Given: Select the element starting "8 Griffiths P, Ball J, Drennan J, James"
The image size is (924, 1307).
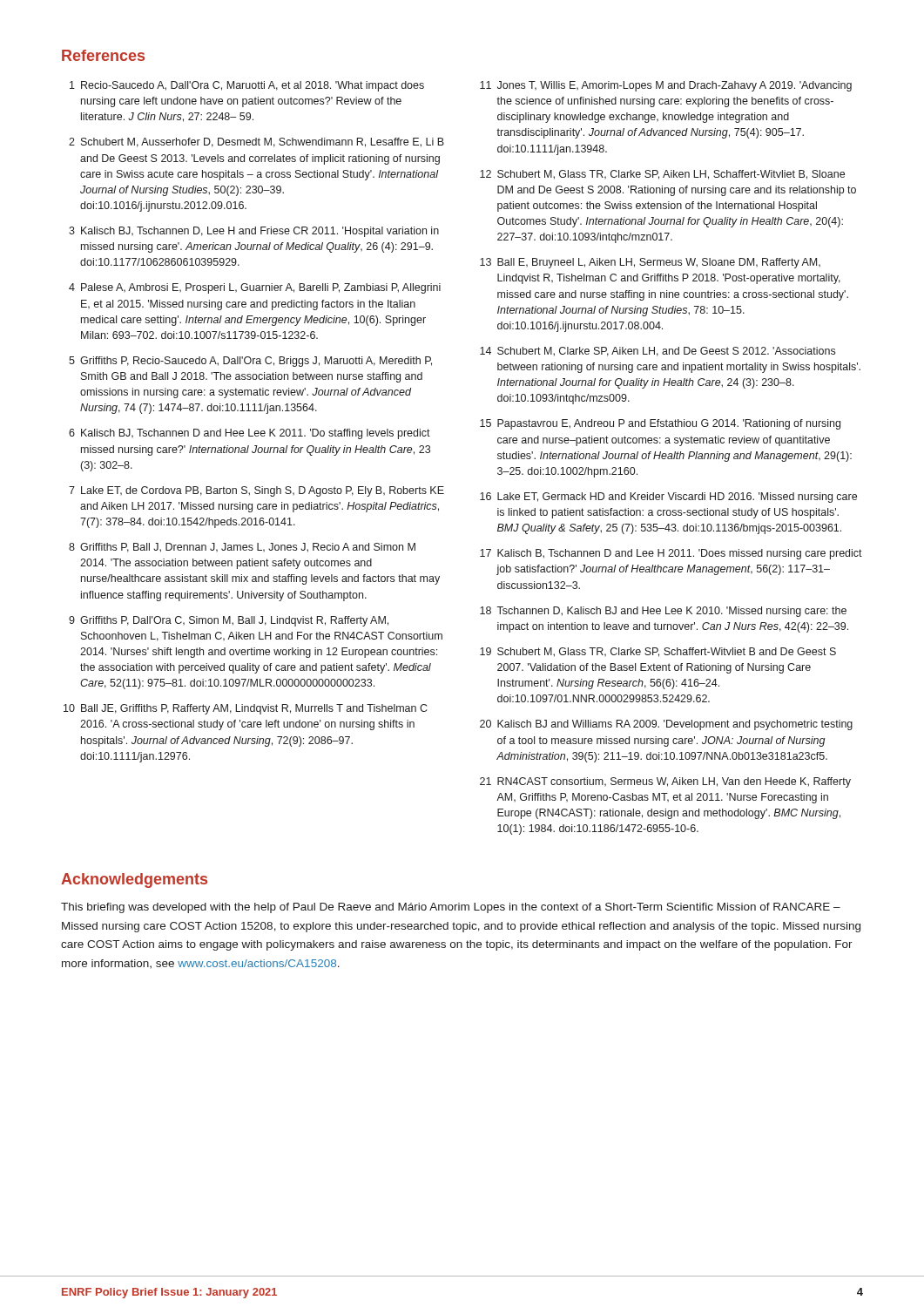Looking at the screenshot, I should 254,571.
